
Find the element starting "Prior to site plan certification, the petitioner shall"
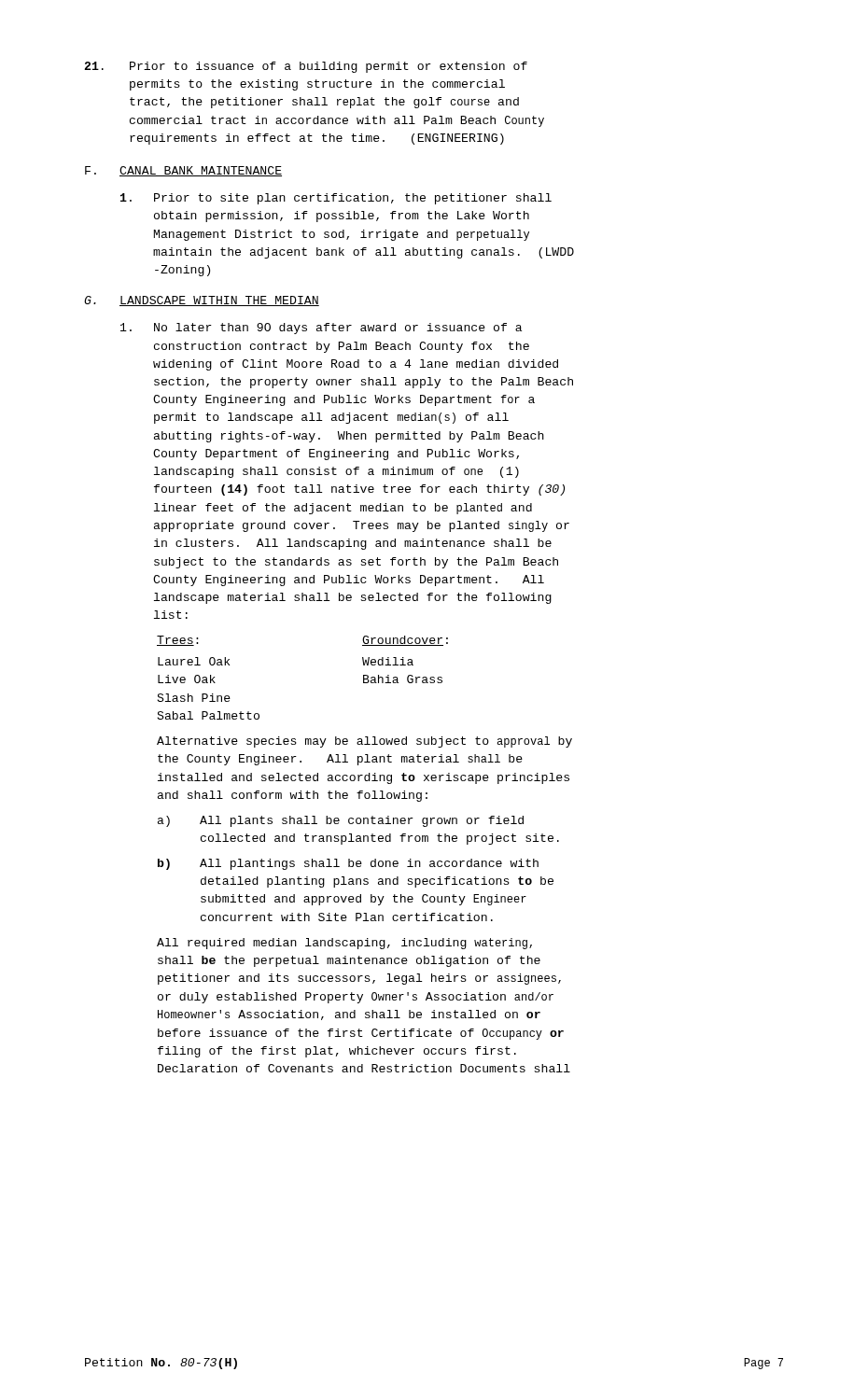point(452,235)
